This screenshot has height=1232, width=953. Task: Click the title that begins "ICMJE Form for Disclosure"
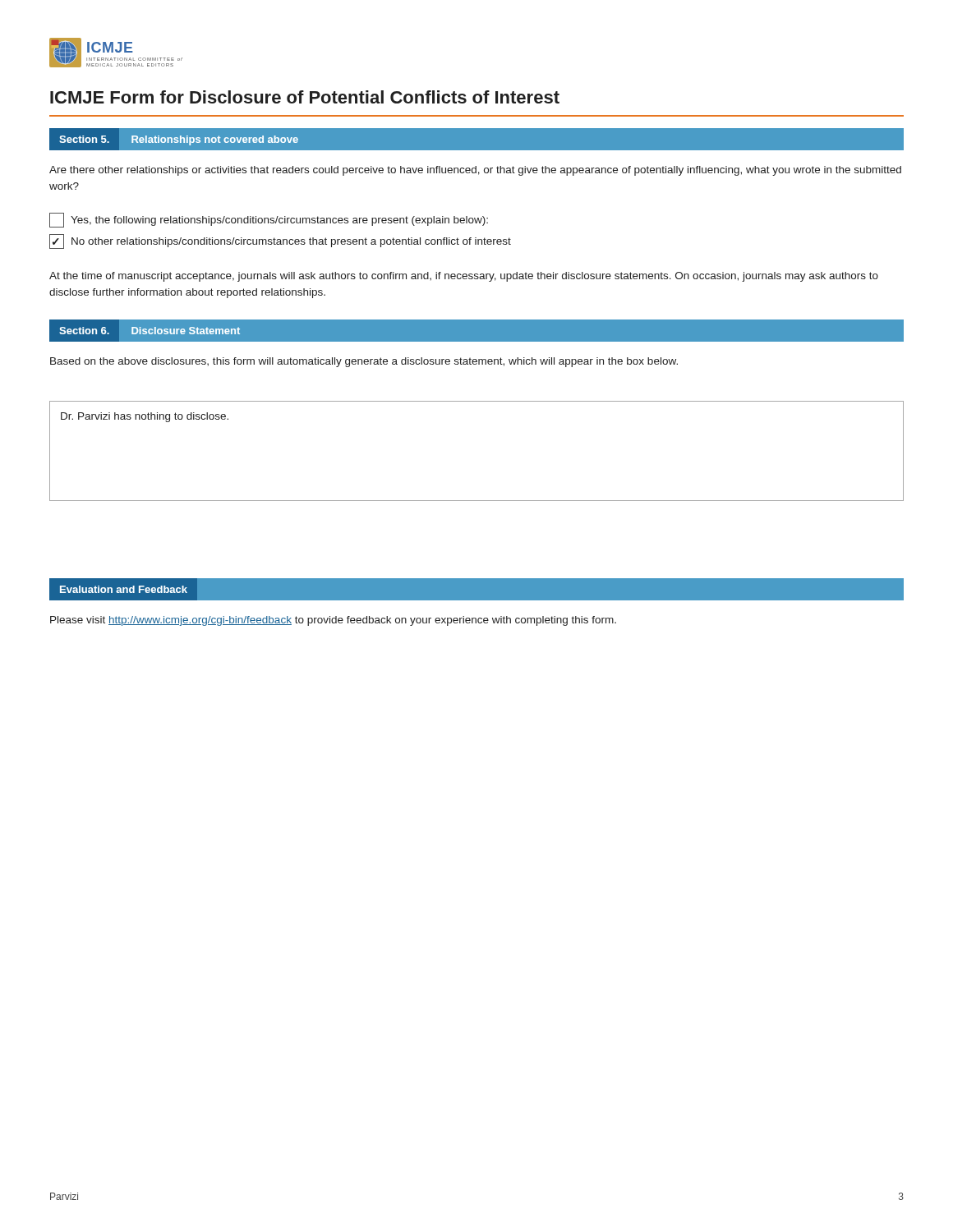tap(304, 97)
